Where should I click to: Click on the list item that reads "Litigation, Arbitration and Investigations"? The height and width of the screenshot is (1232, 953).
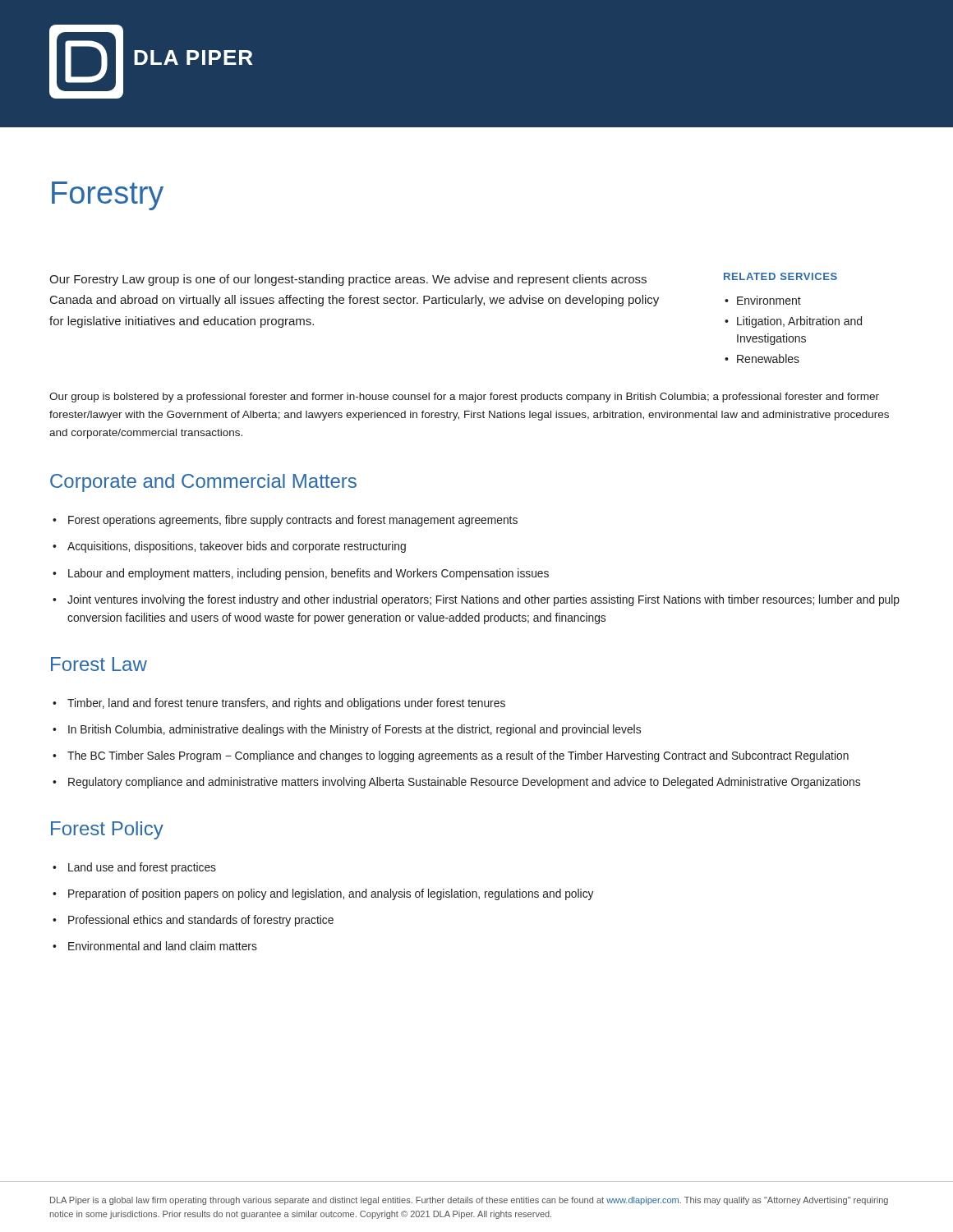click(x=799, y=329)
